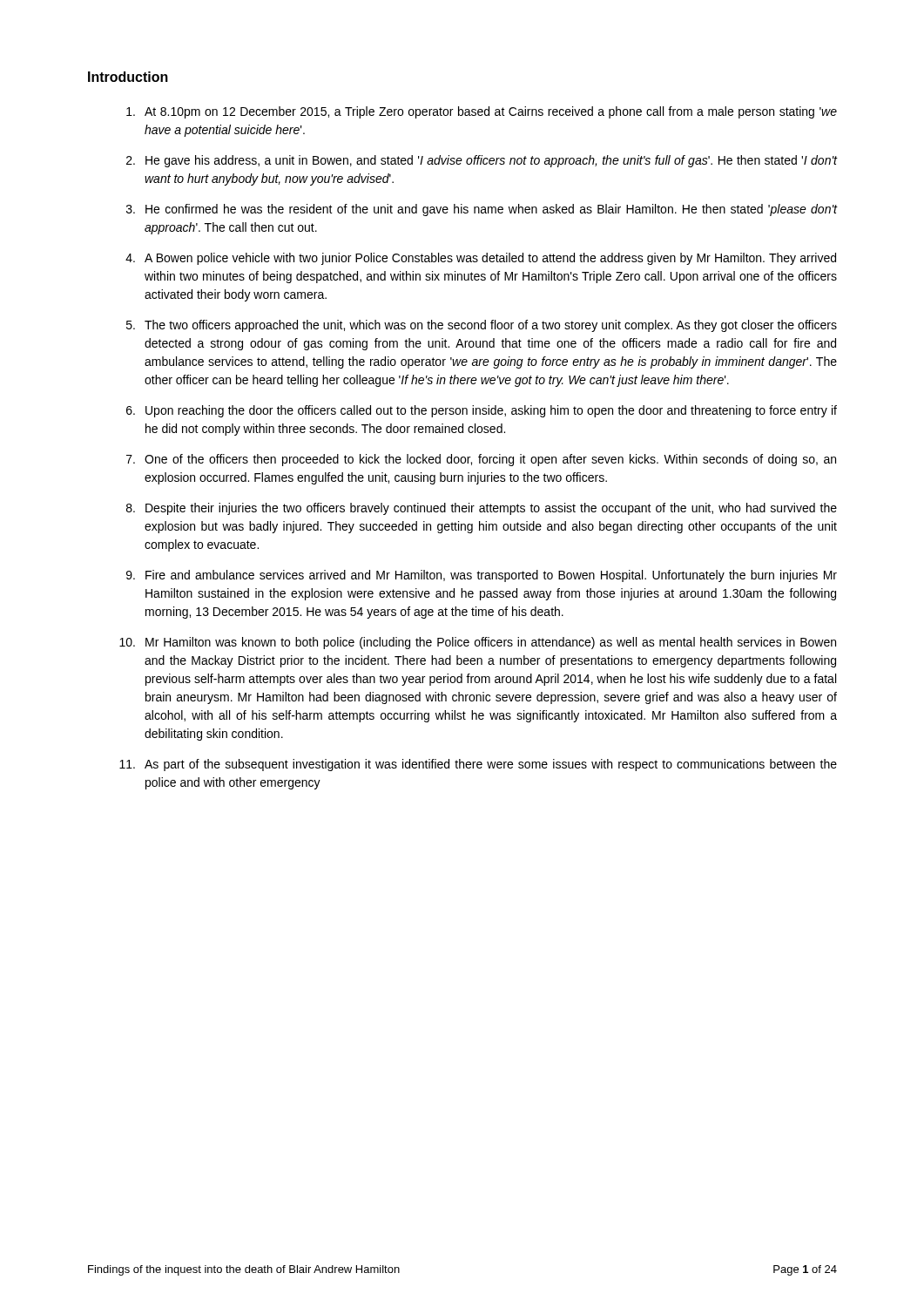Viewport: 924px width, 1307px height.
Task: Point to the region starting "7. One of"
Action: 471,469
